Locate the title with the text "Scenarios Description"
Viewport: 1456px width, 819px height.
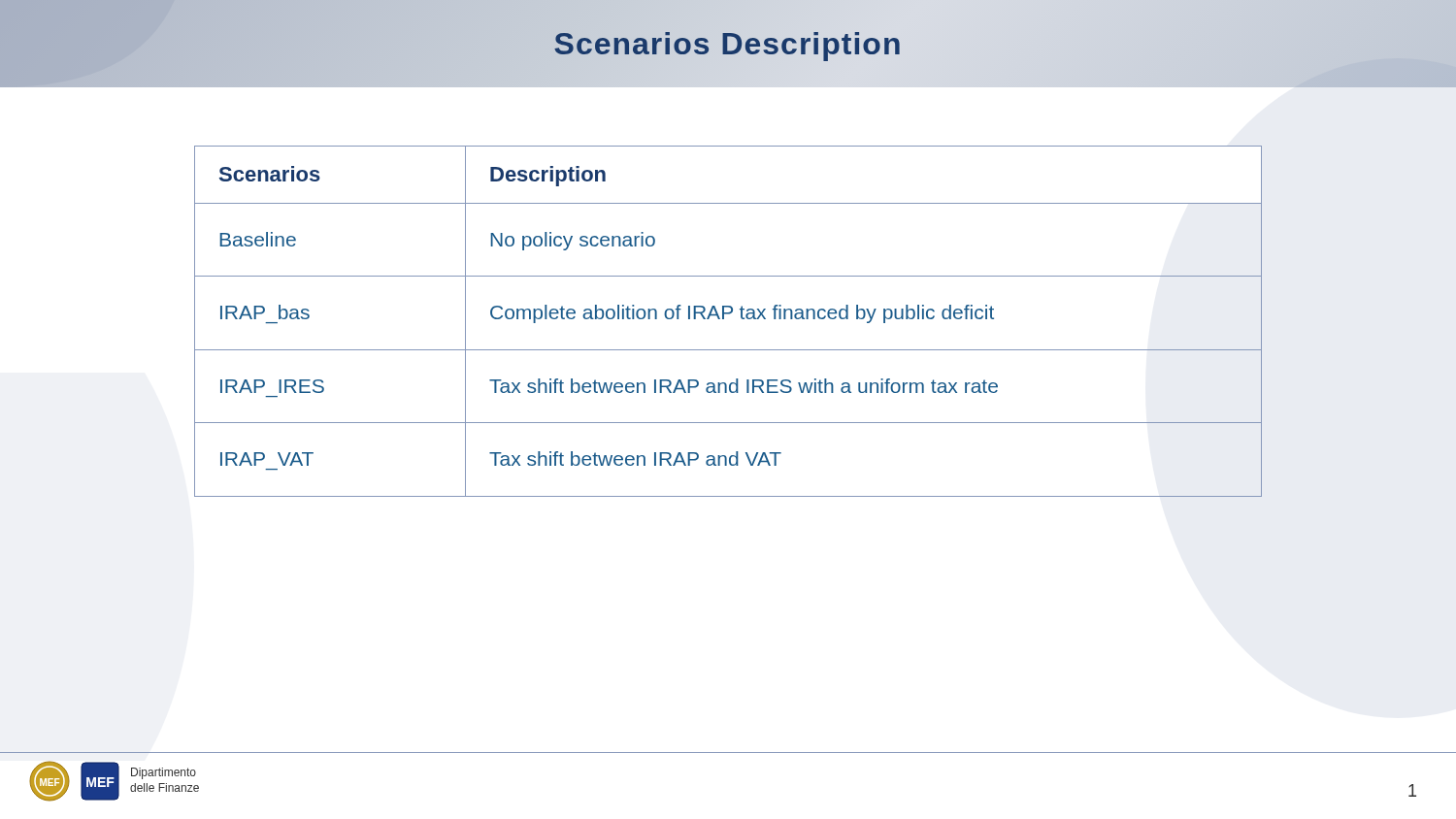click(x=728, y=44)
